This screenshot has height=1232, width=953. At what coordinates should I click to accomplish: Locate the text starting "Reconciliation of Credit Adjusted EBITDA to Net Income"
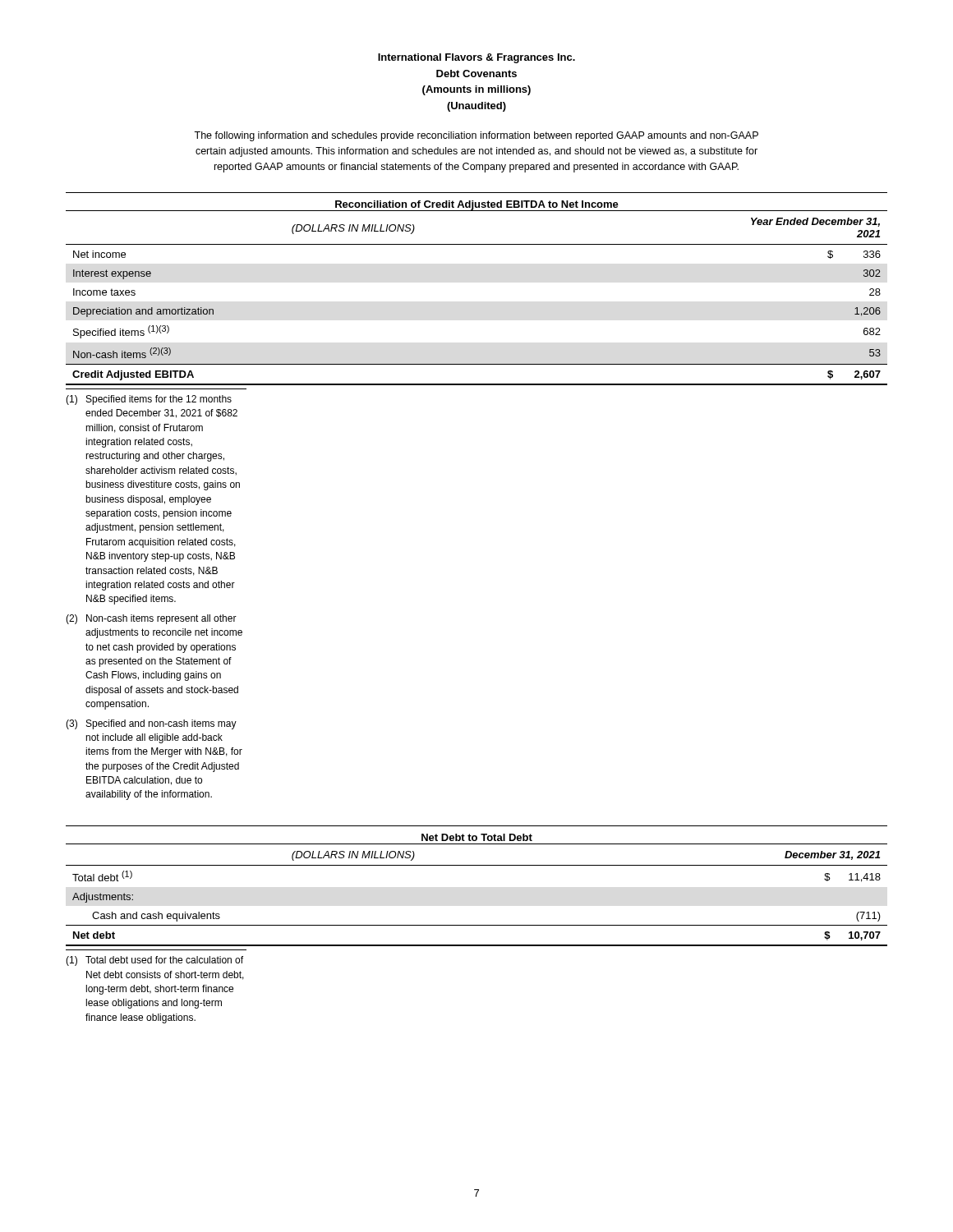click(x=476, y=204)
